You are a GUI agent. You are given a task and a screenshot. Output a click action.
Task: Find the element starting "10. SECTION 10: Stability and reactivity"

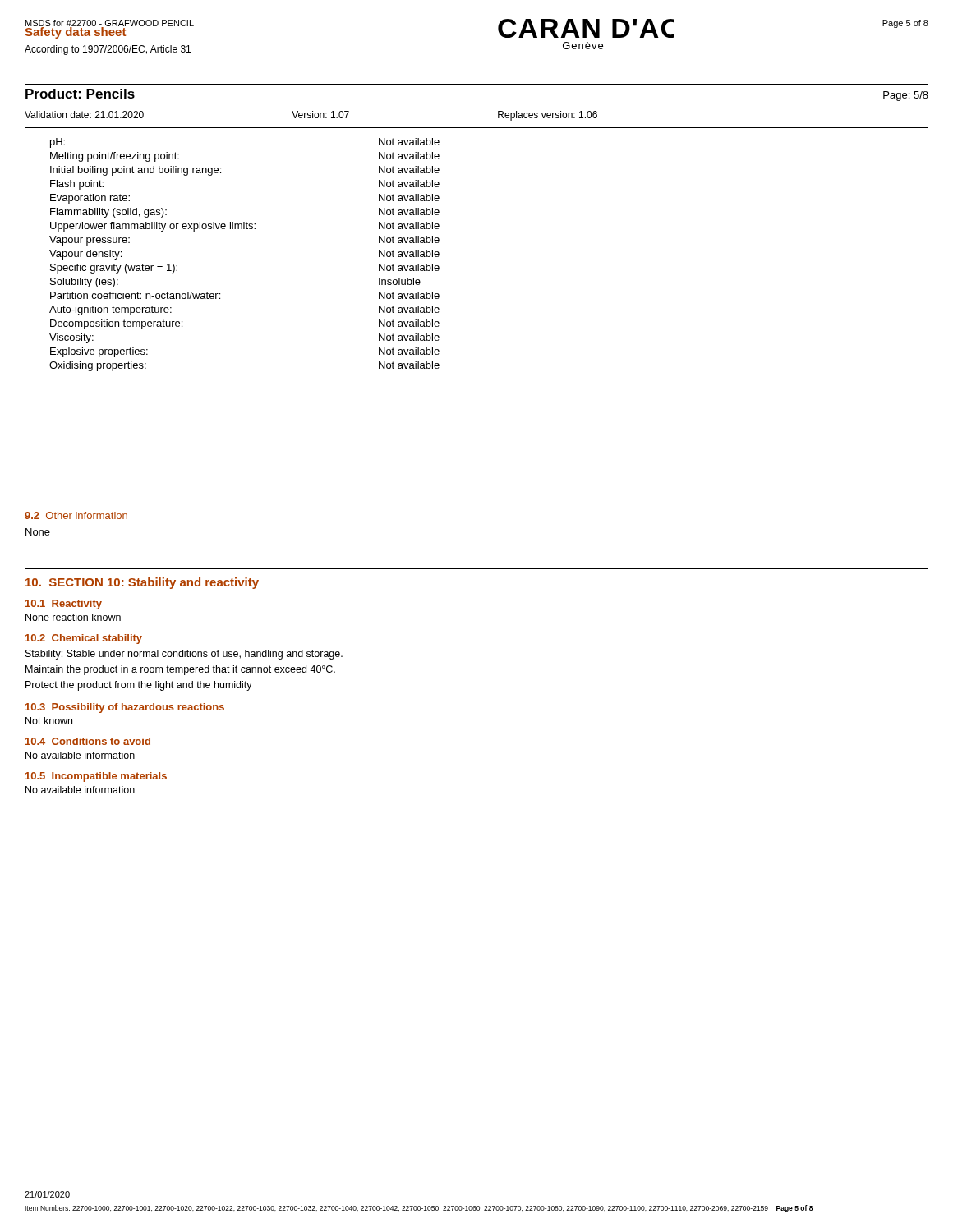coord(142,582)
